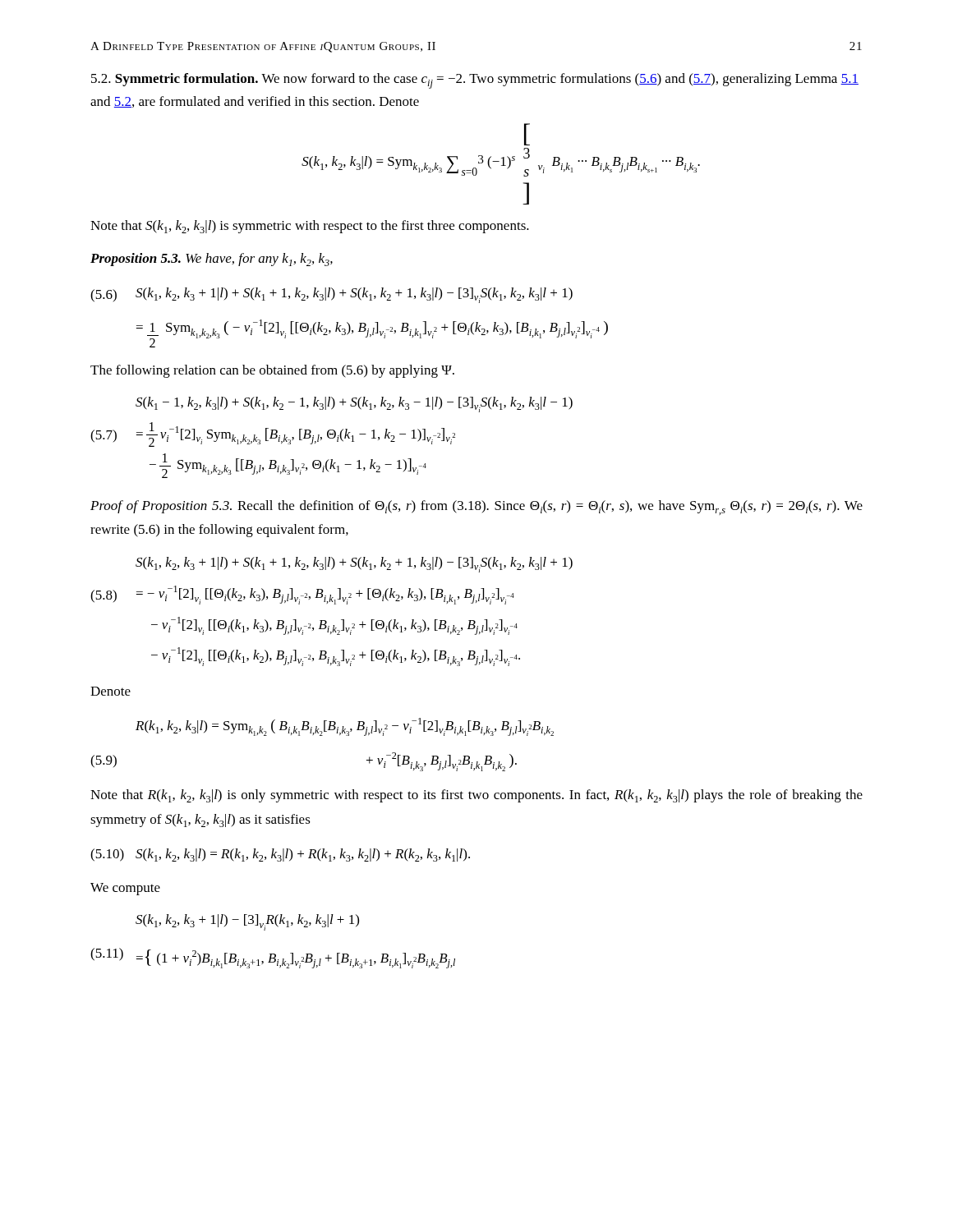
Task: Click on the text block that says "Note that R(k1,"
Action: [476, 808]
